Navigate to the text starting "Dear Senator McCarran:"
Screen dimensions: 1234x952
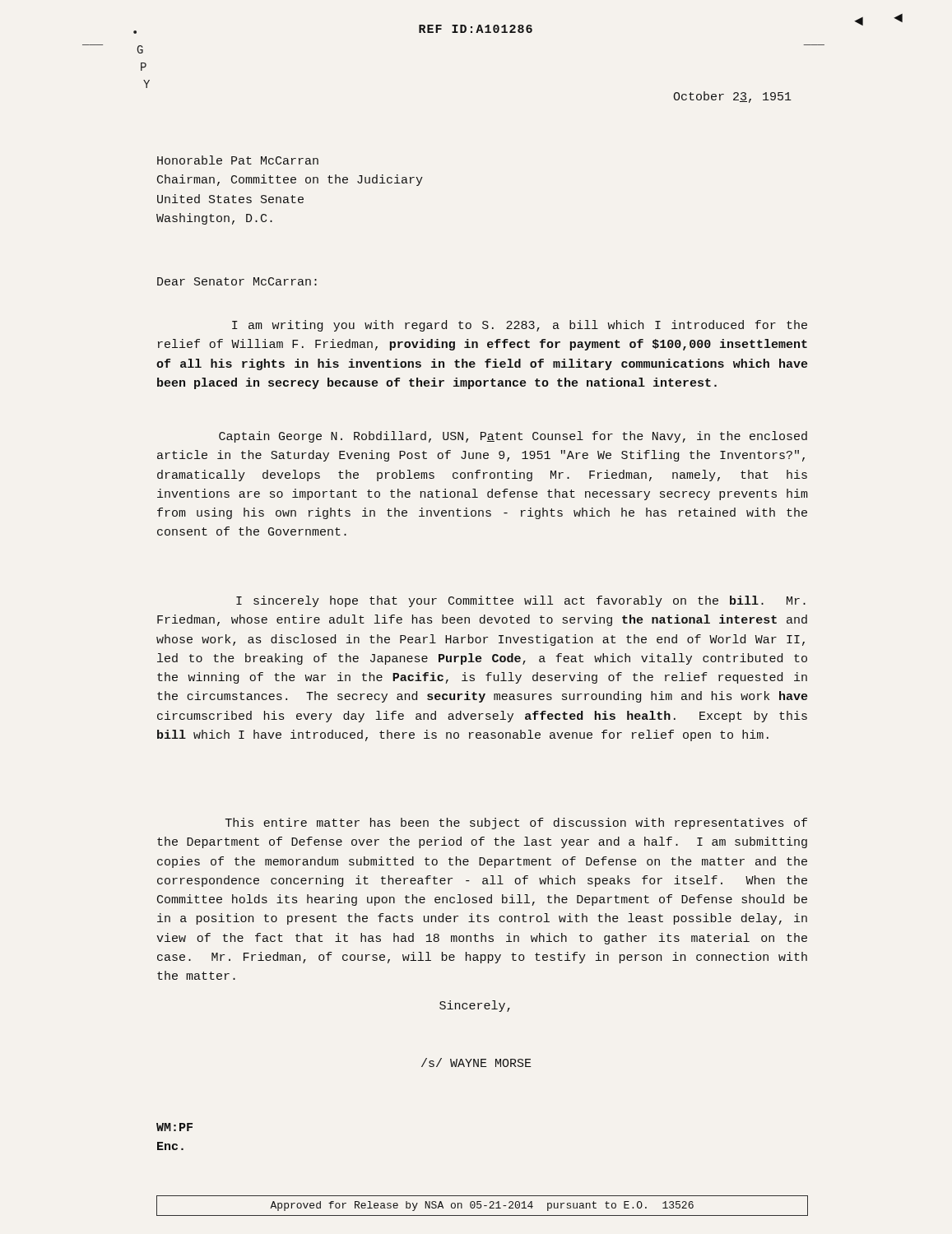pyautogui.click(x=238, y=283)
